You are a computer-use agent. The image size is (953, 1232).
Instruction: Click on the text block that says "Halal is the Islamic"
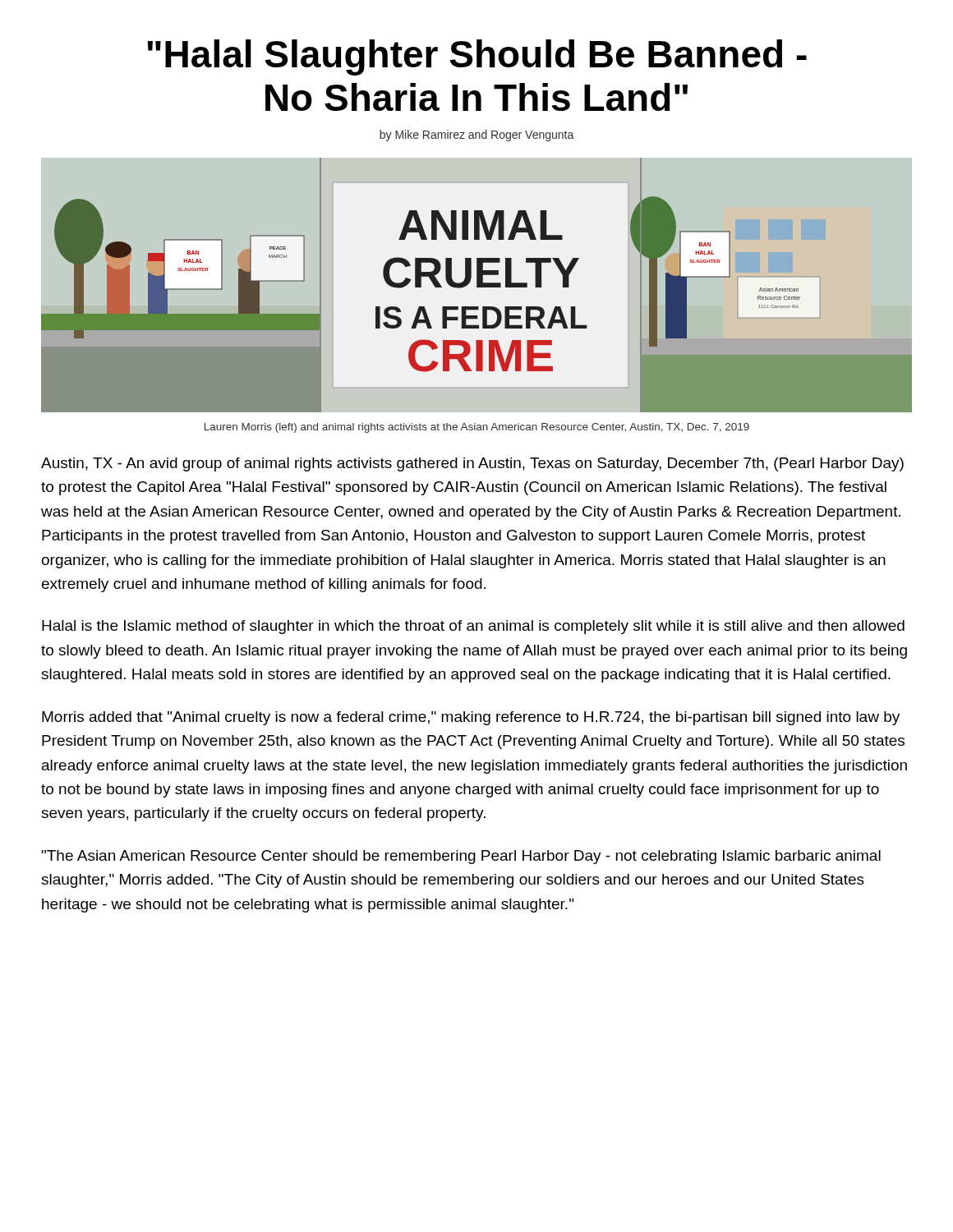[474, 650]
